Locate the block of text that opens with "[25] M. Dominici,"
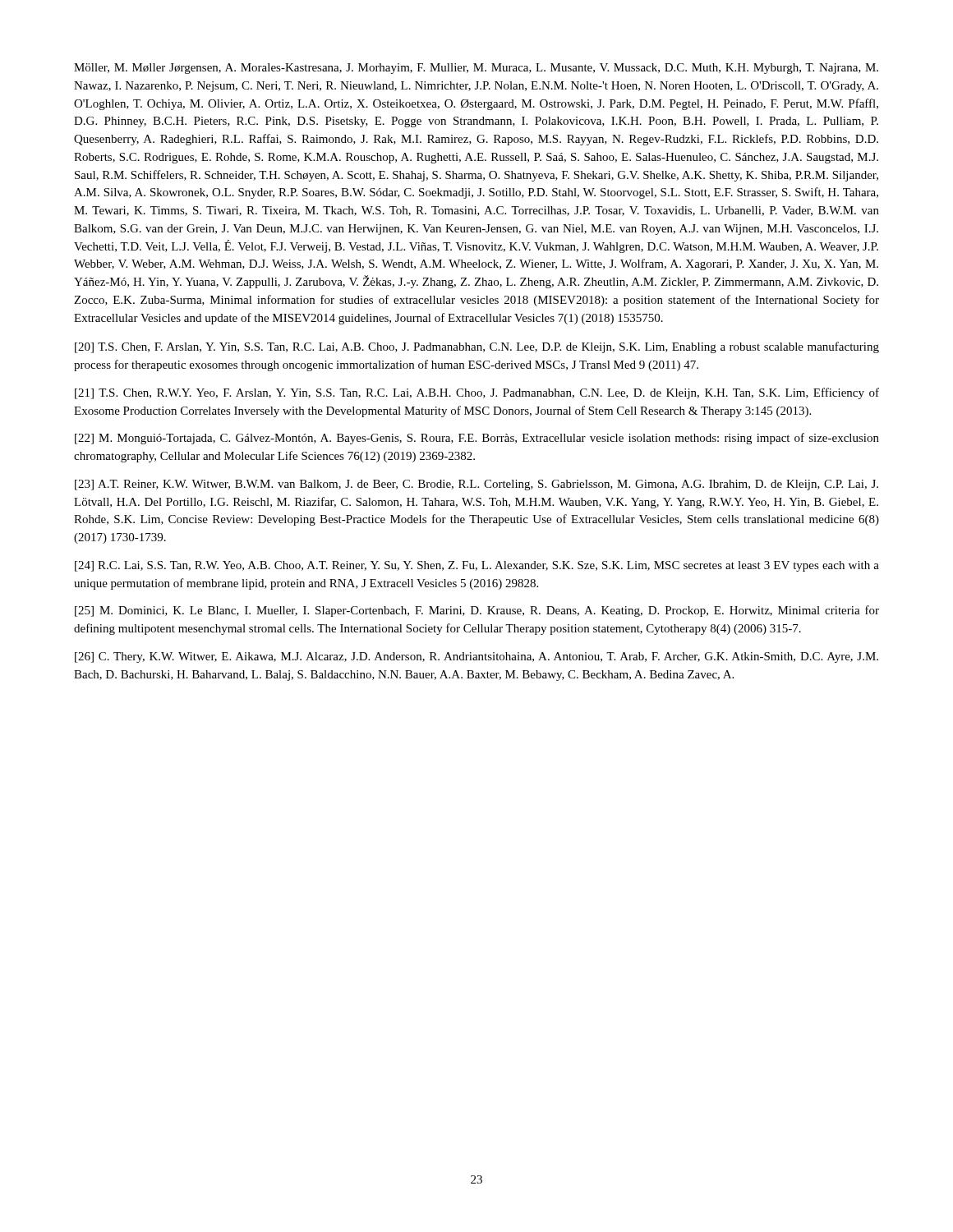 [476, 619]
